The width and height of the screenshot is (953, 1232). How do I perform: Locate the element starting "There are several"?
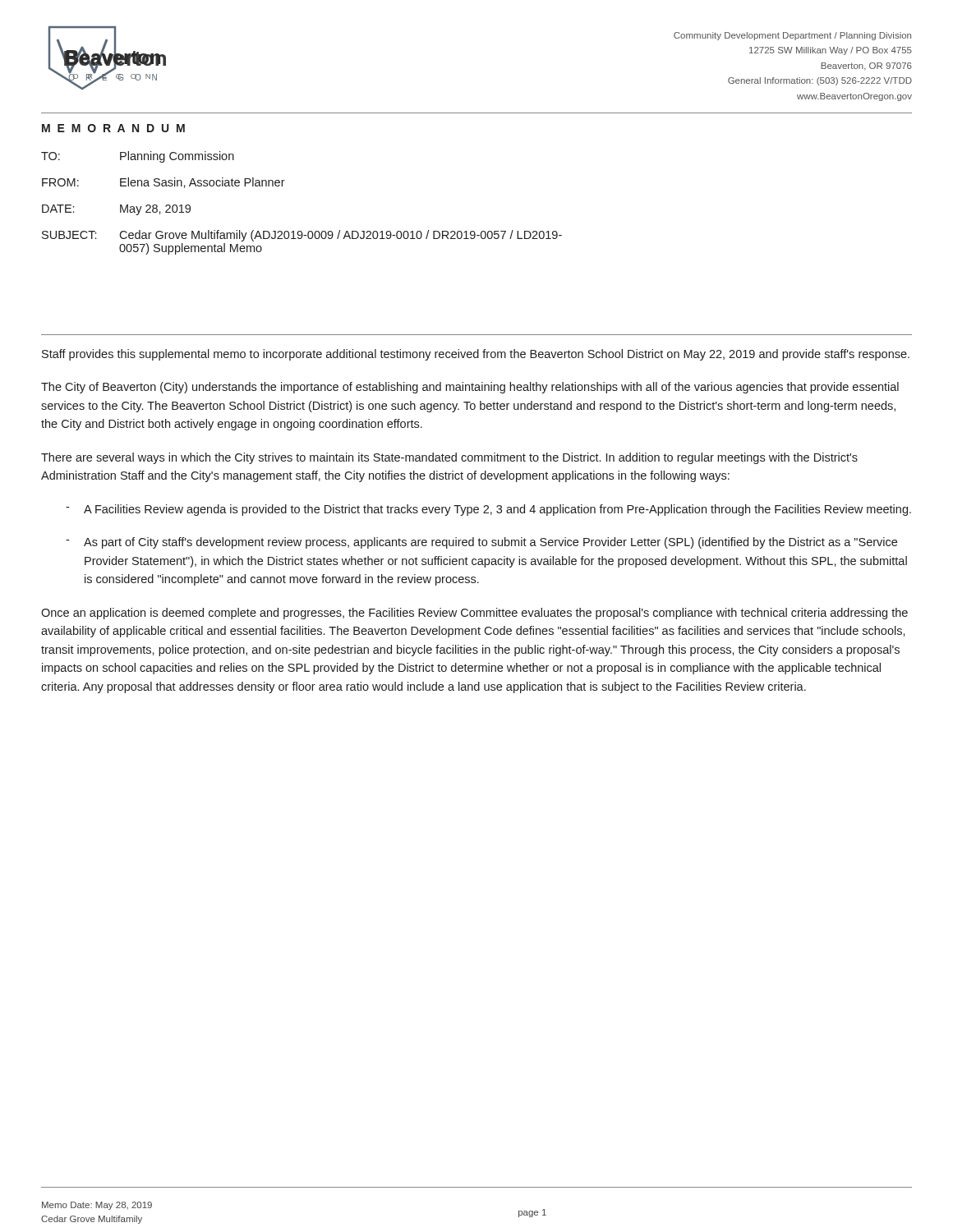coord(449,467)
